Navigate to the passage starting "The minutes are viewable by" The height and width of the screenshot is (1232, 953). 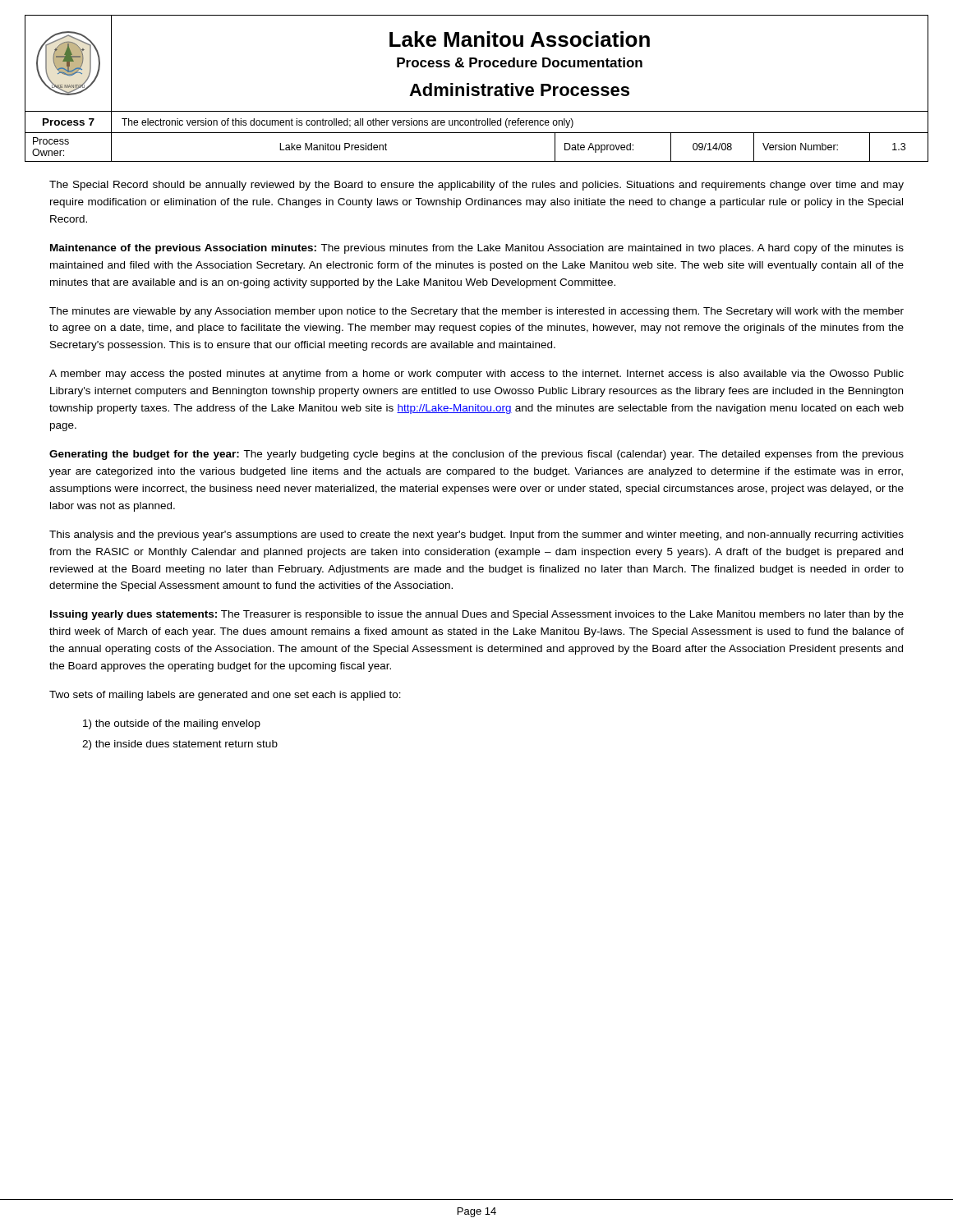[x=476, y=328]
